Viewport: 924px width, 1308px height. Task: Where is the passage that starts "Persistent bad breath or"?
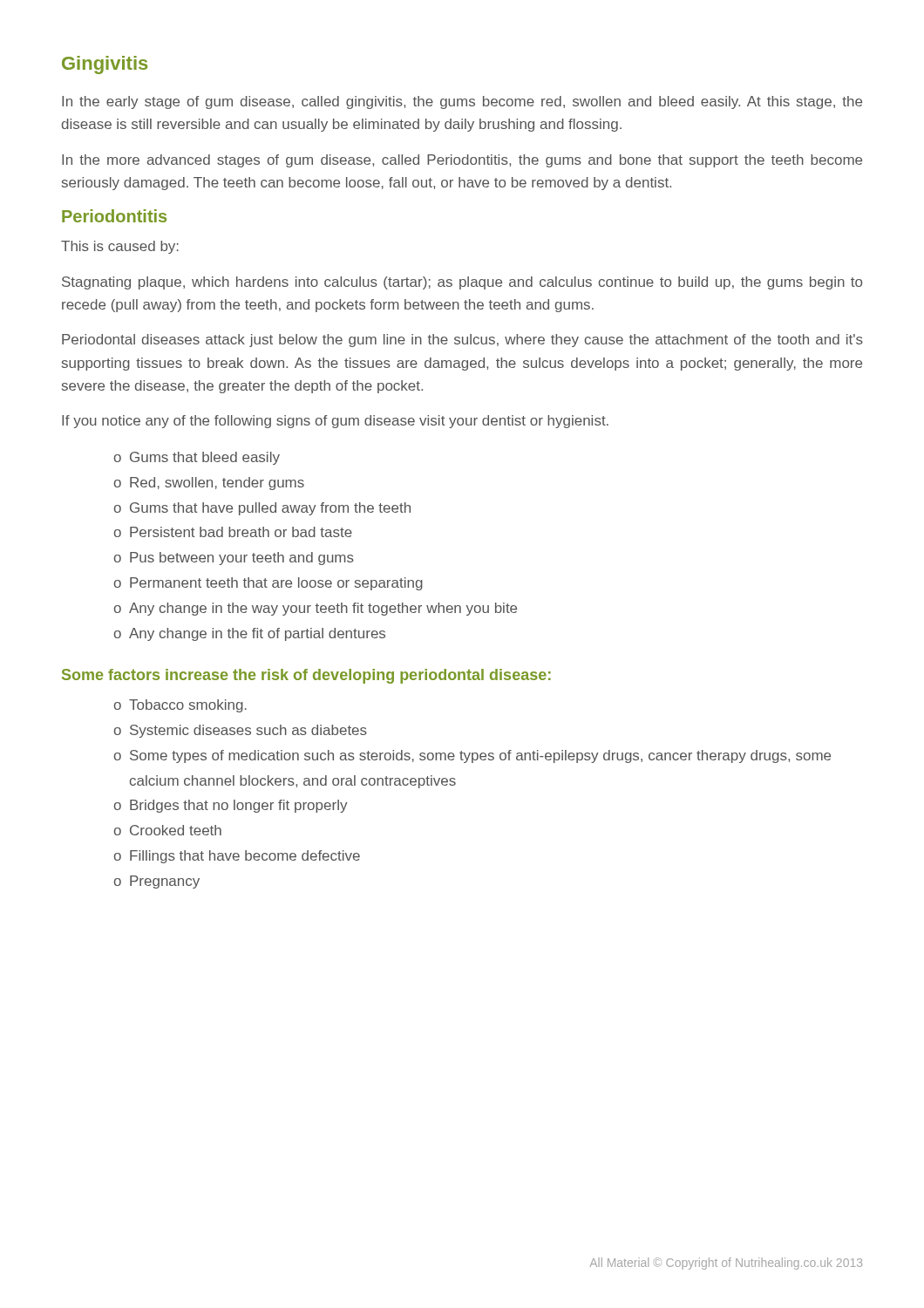click(233, 532)
